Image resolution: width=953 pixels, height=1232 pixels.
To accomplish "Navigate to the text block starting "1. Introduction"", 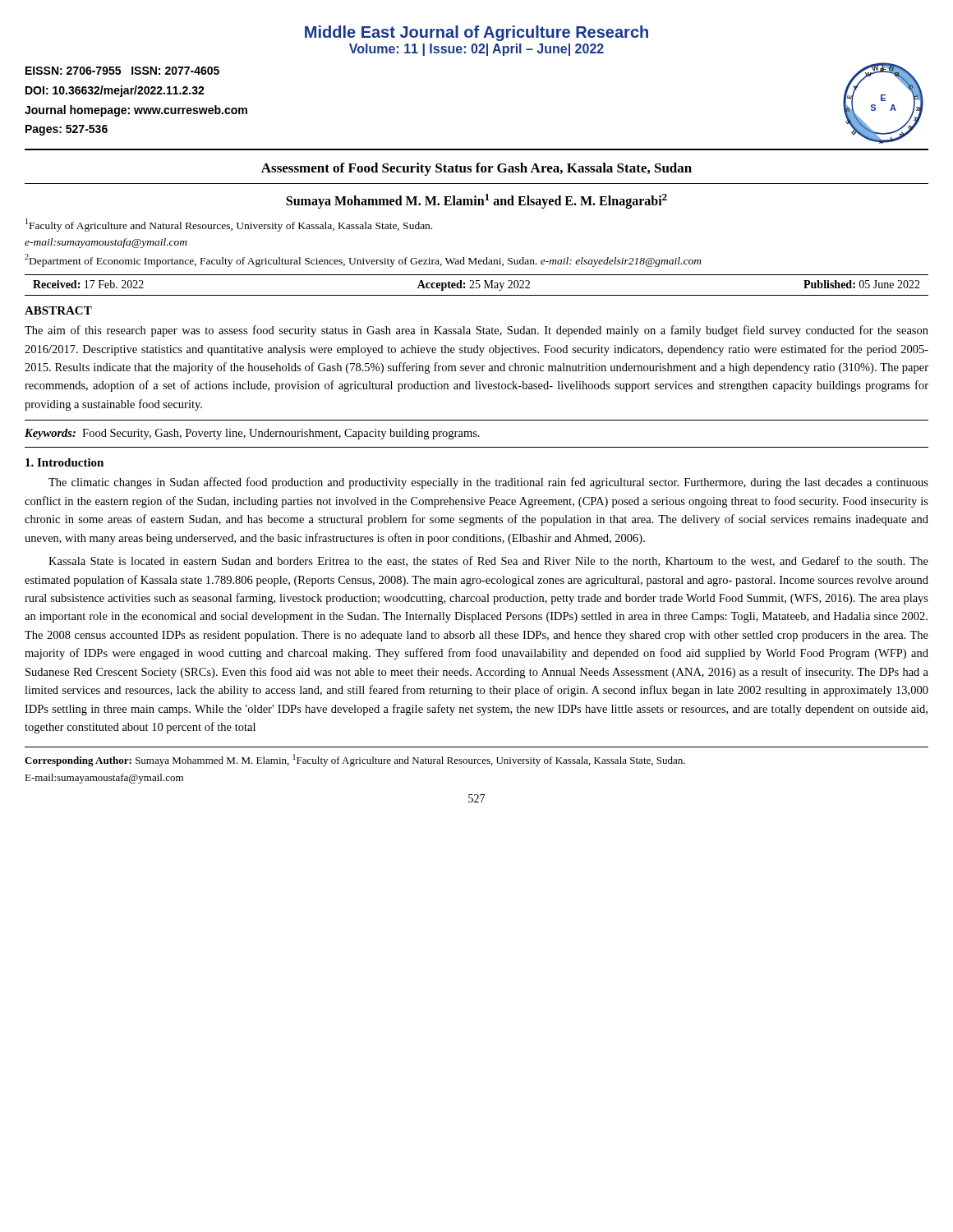I will click(x=64, y=463).
